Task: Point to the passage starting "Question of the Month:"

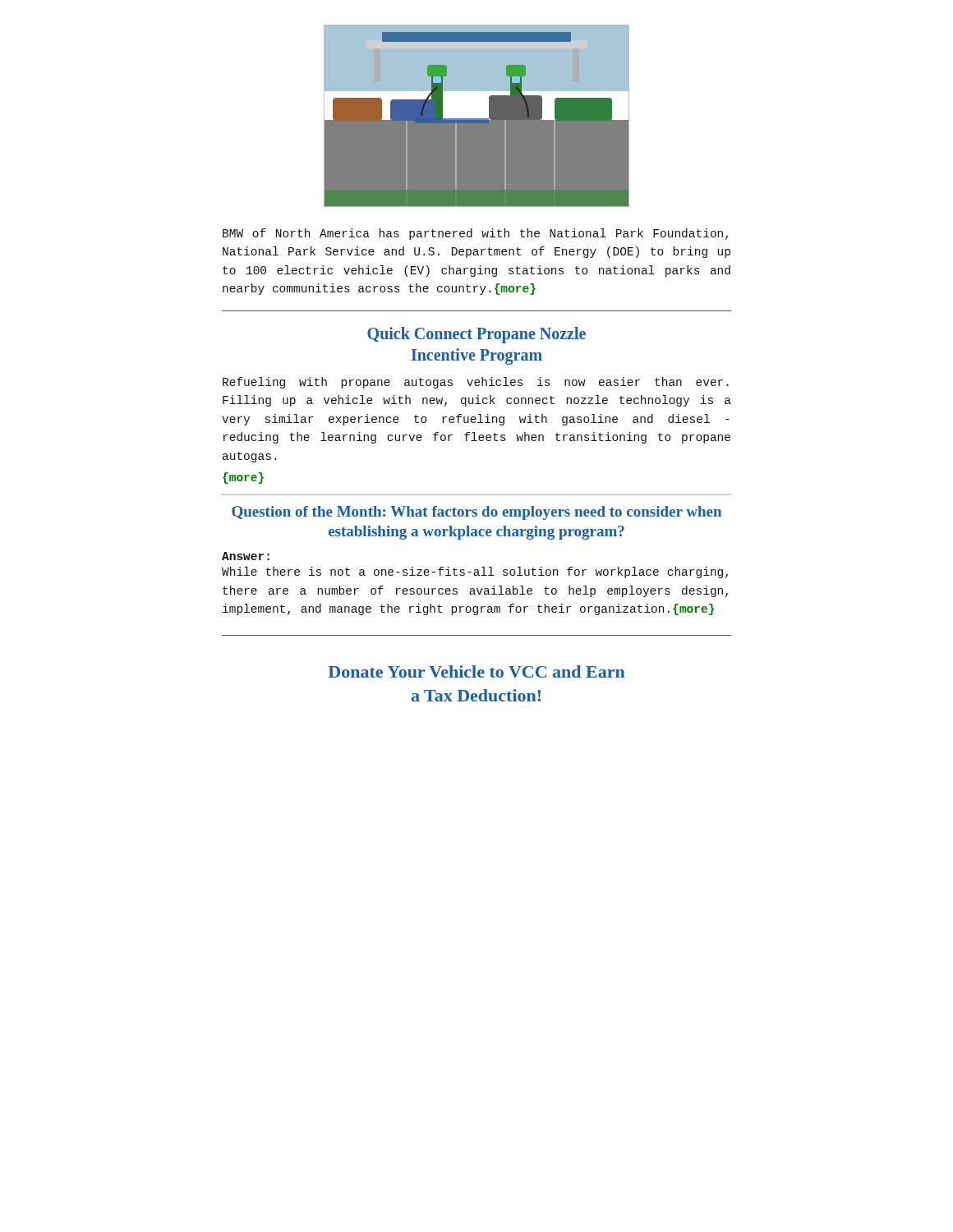Action: [476, 522]
